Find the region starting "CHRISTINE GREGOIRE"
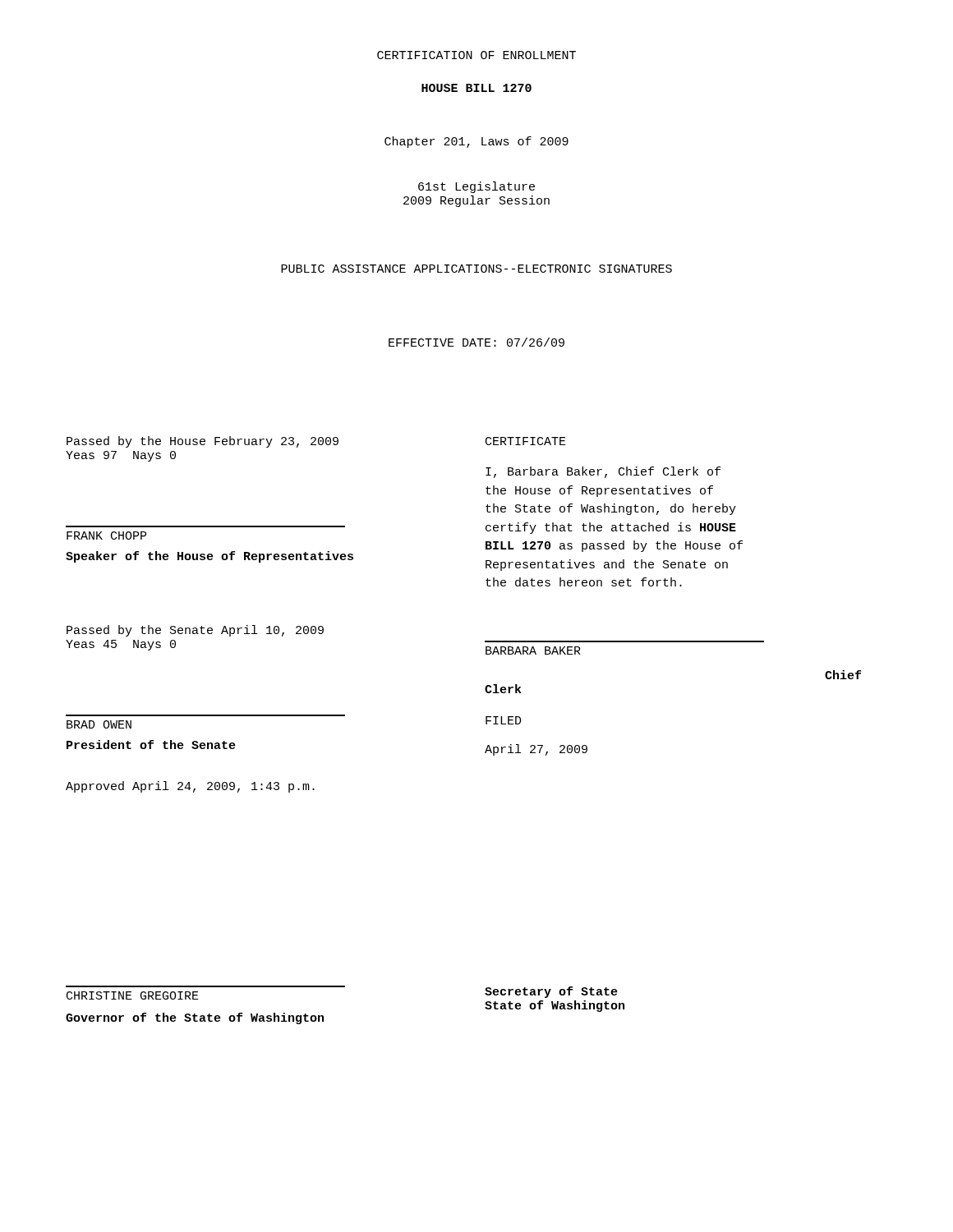Viewport: 953px width, 1232px height. 205,995
